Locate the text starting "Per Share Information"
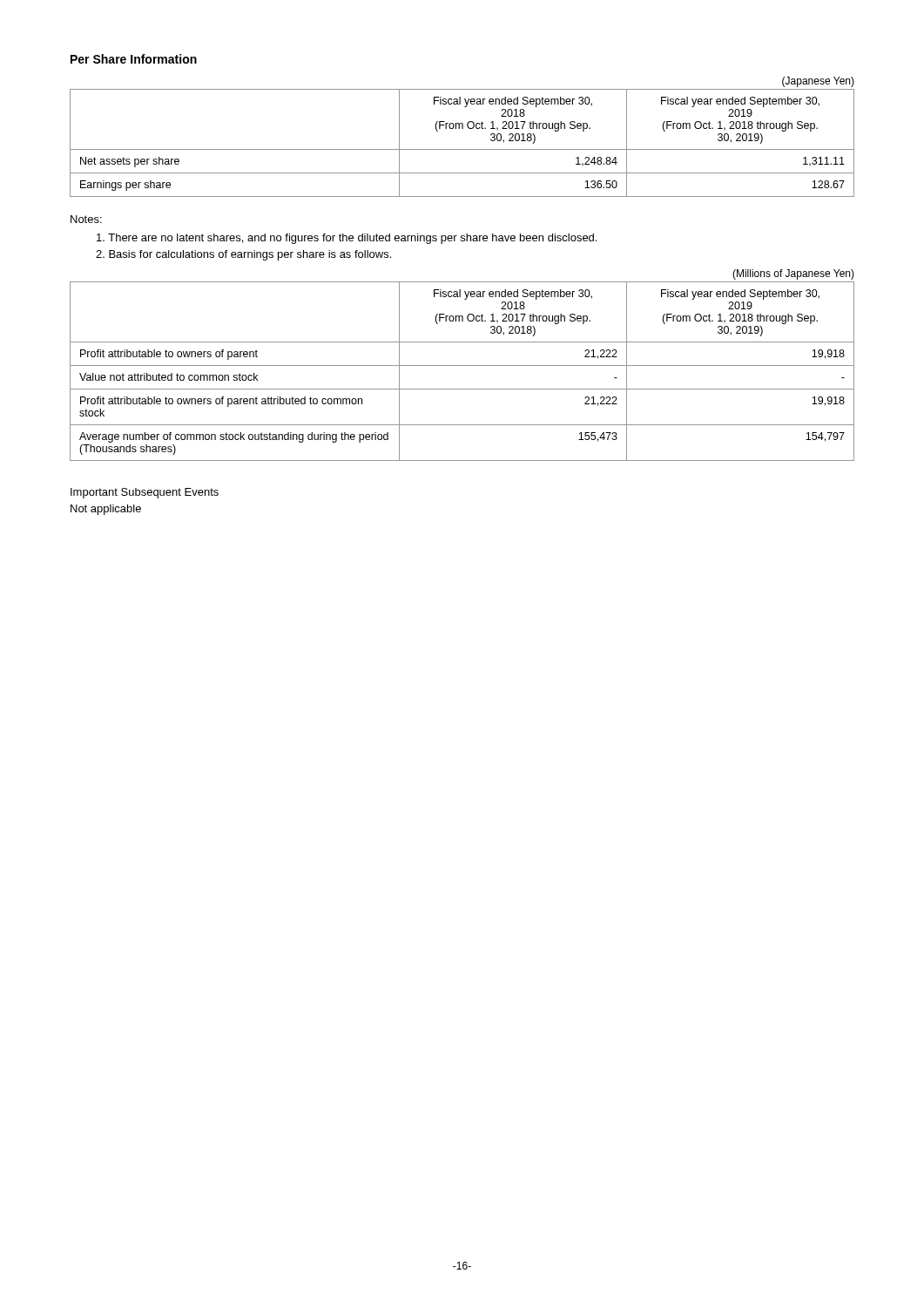 133,59
